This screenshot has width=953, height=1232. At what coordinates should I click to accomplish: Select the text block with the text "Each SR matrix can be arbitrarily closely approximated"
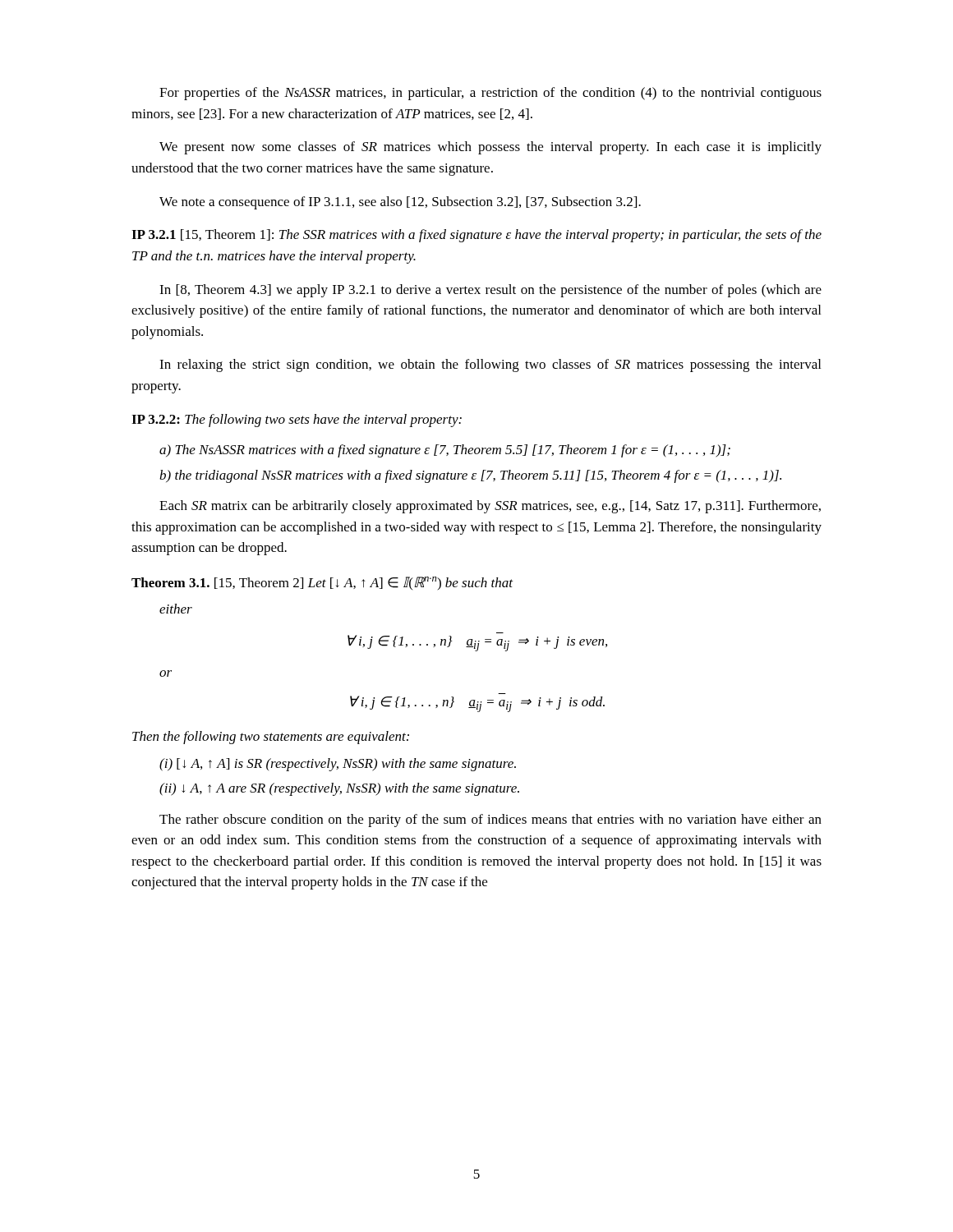tap(476, 527)
